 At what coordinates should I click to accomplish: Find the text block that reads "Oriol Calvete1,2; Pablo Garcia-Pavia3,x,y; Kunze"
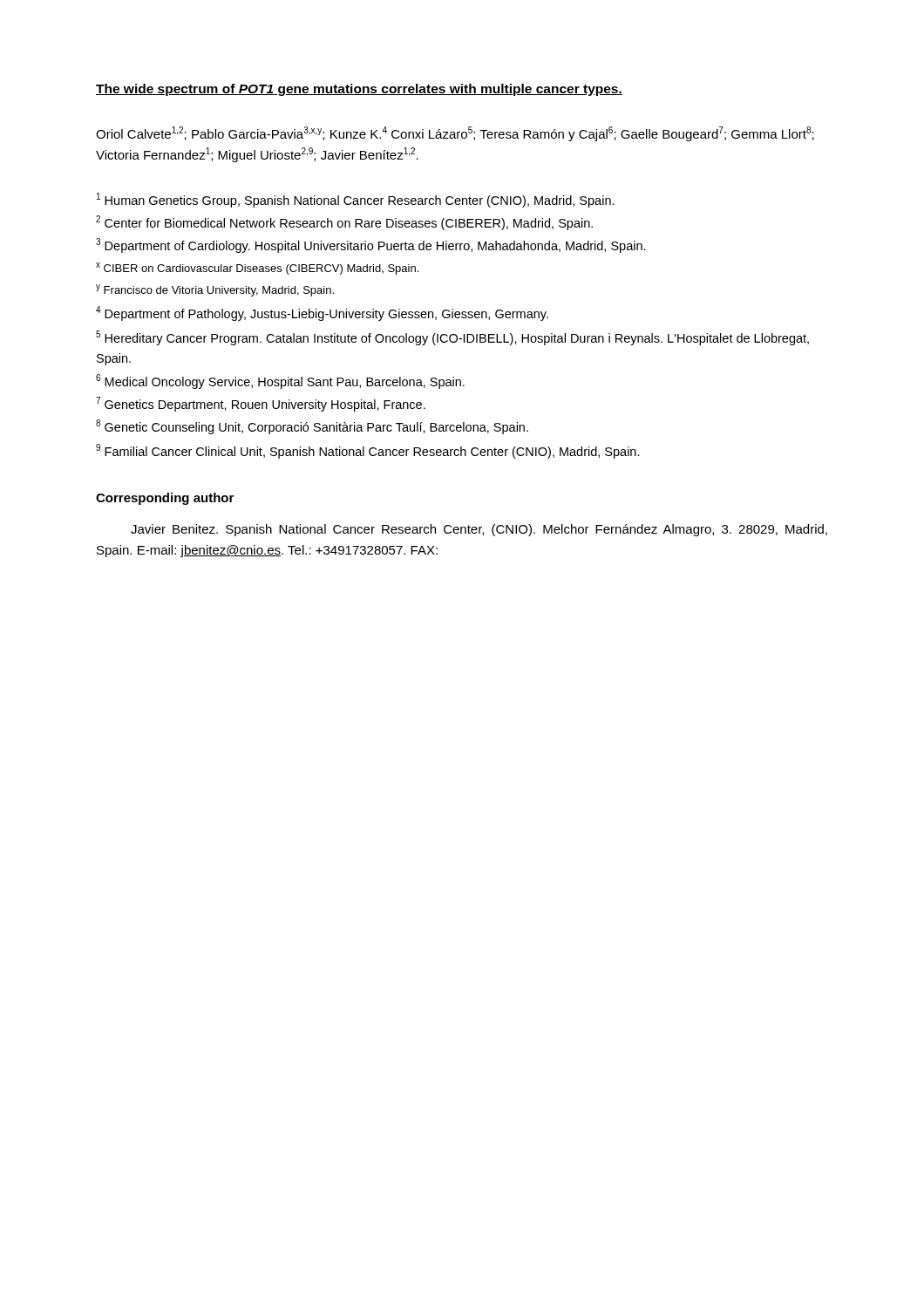[455, 144]
